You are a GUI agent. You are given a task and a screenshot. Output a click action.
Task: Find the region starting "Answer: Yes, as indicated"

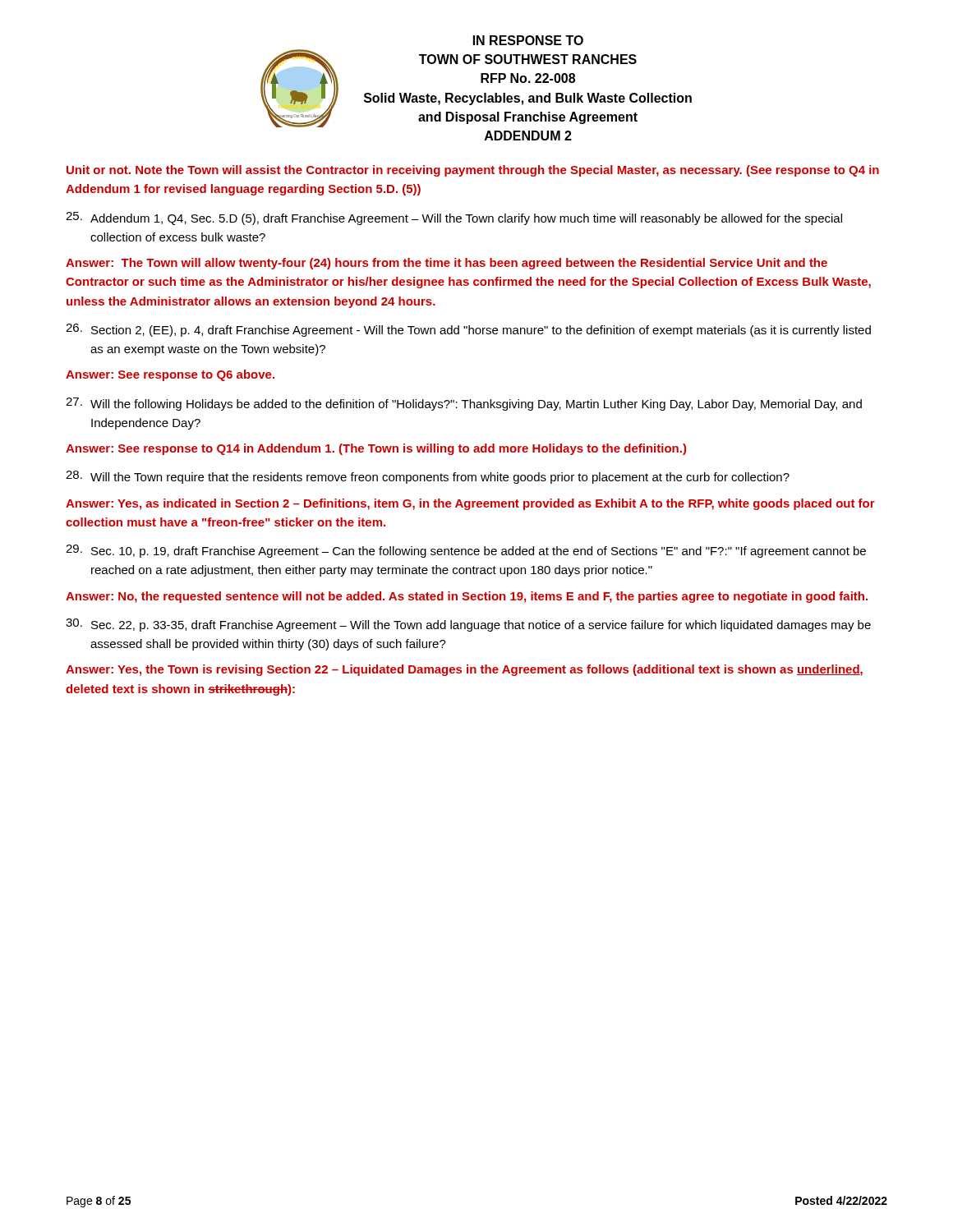[x=470, y=512]
